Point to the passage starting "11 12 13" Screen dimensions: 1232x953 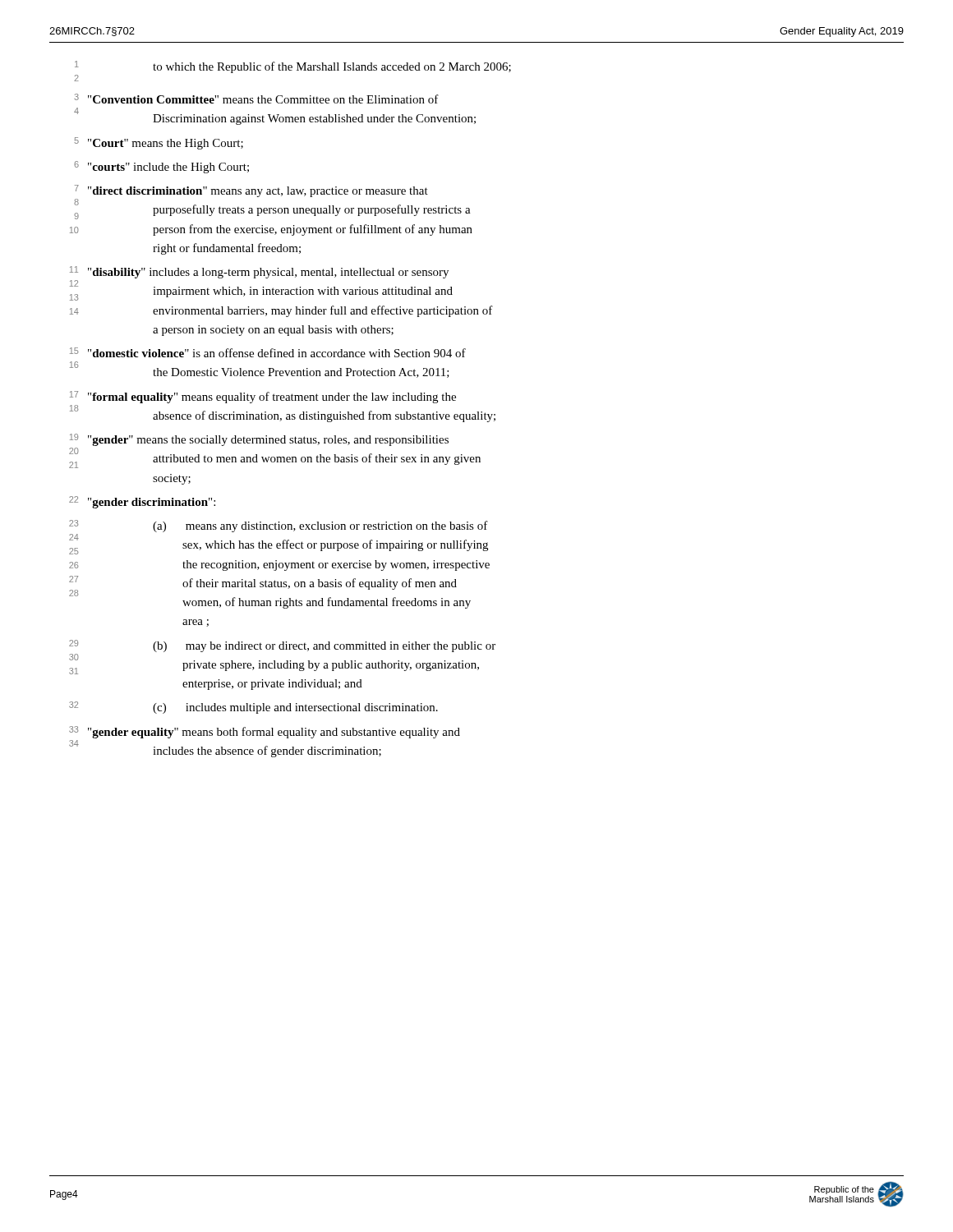pyautogui.click(x=476, y=301)
